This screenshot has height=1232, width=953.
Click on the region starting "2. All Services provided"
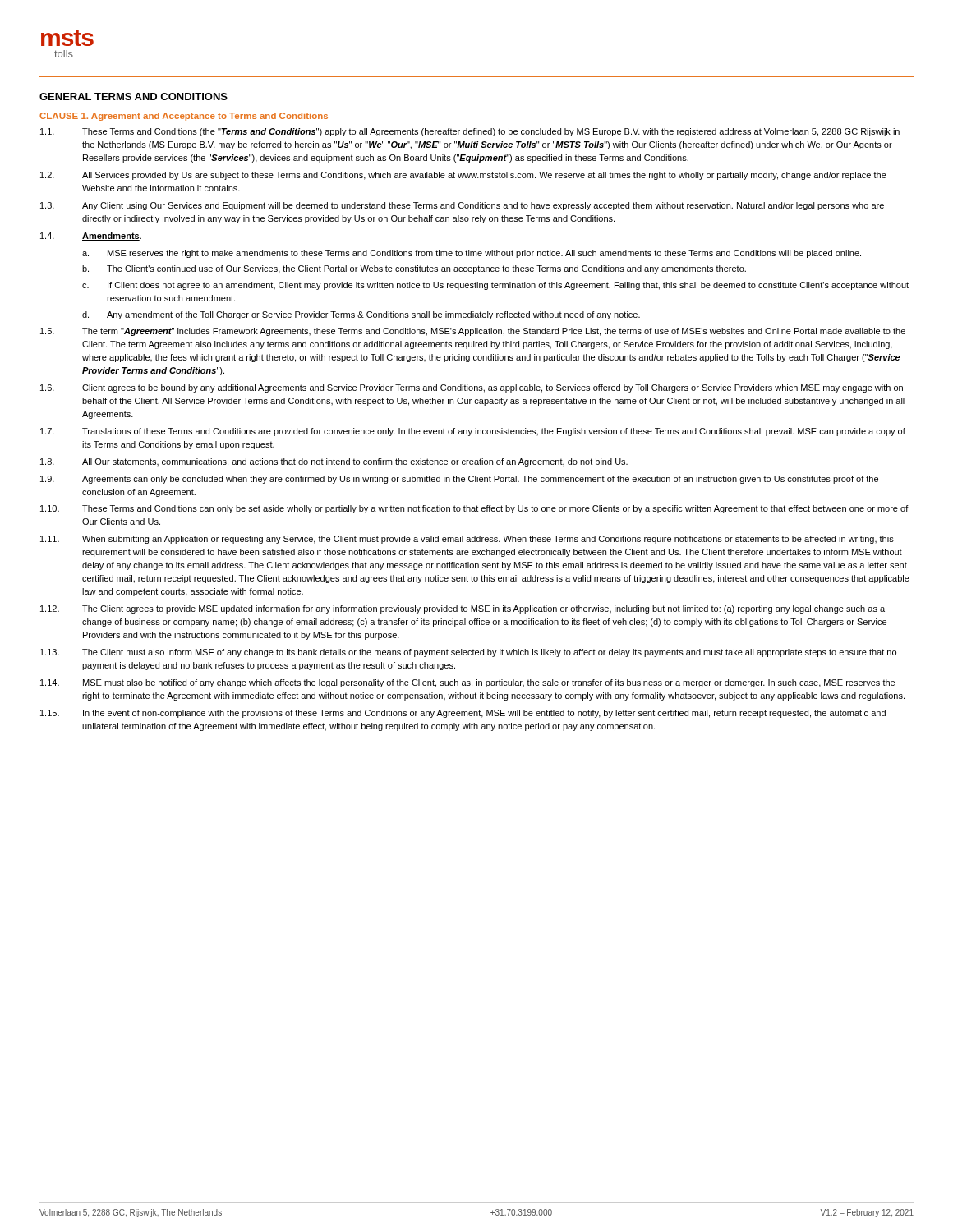click(476, 182)
